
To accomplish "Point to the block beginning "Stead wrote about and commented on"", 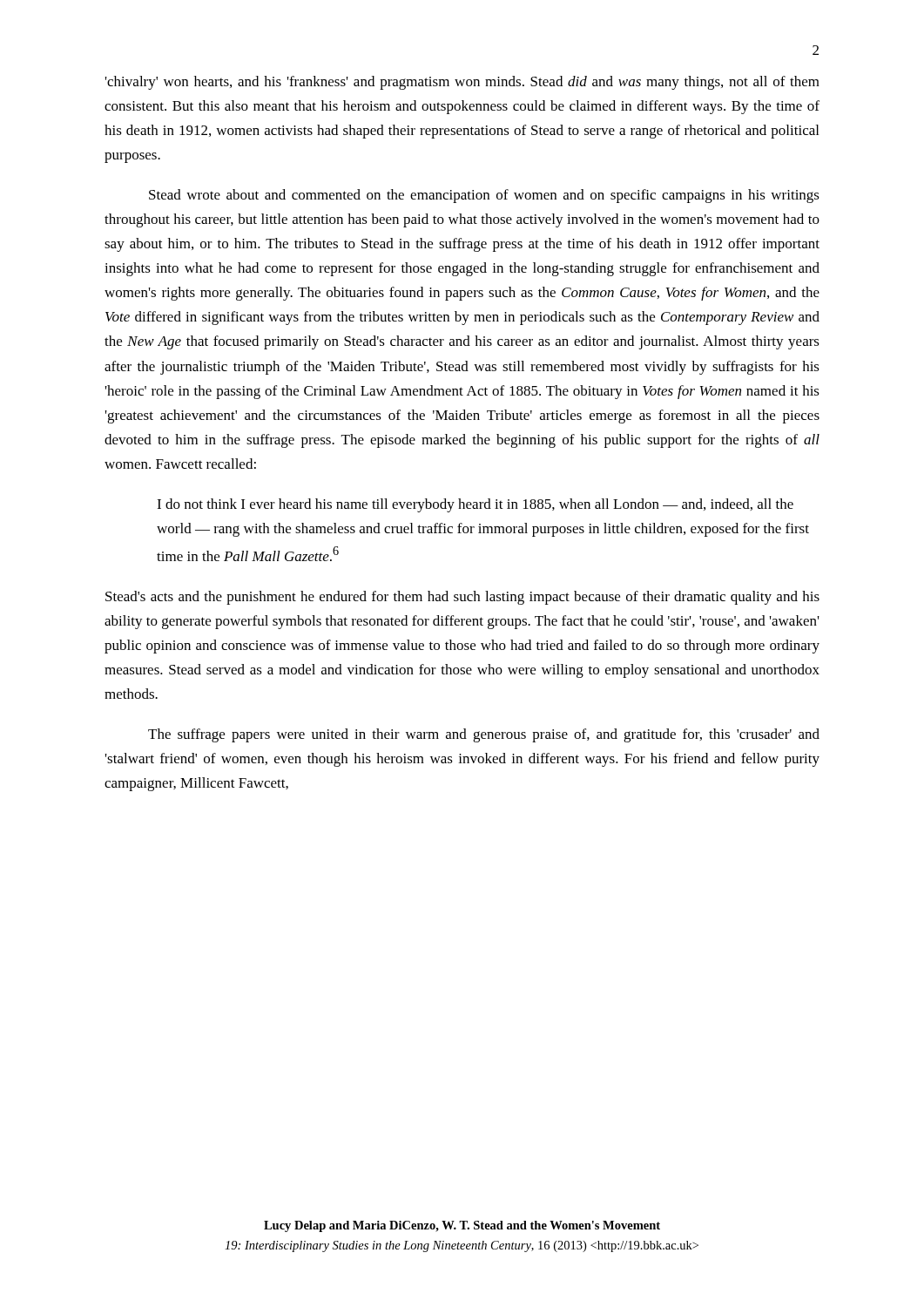I will pyautogui.click(x=462, y=329).
